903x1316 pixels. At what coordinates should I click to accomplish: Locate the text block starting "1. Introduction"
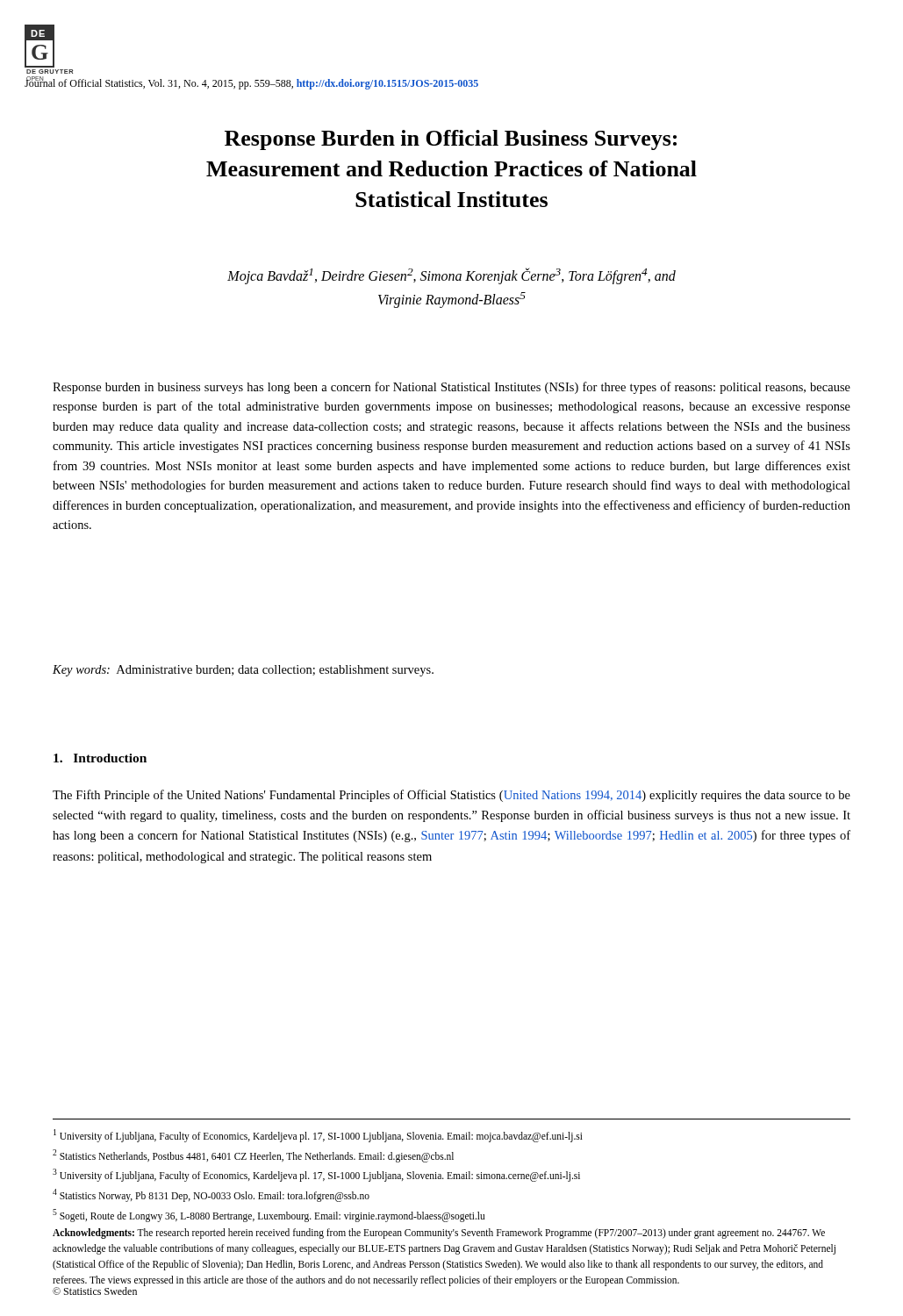(x=100, y=758)
